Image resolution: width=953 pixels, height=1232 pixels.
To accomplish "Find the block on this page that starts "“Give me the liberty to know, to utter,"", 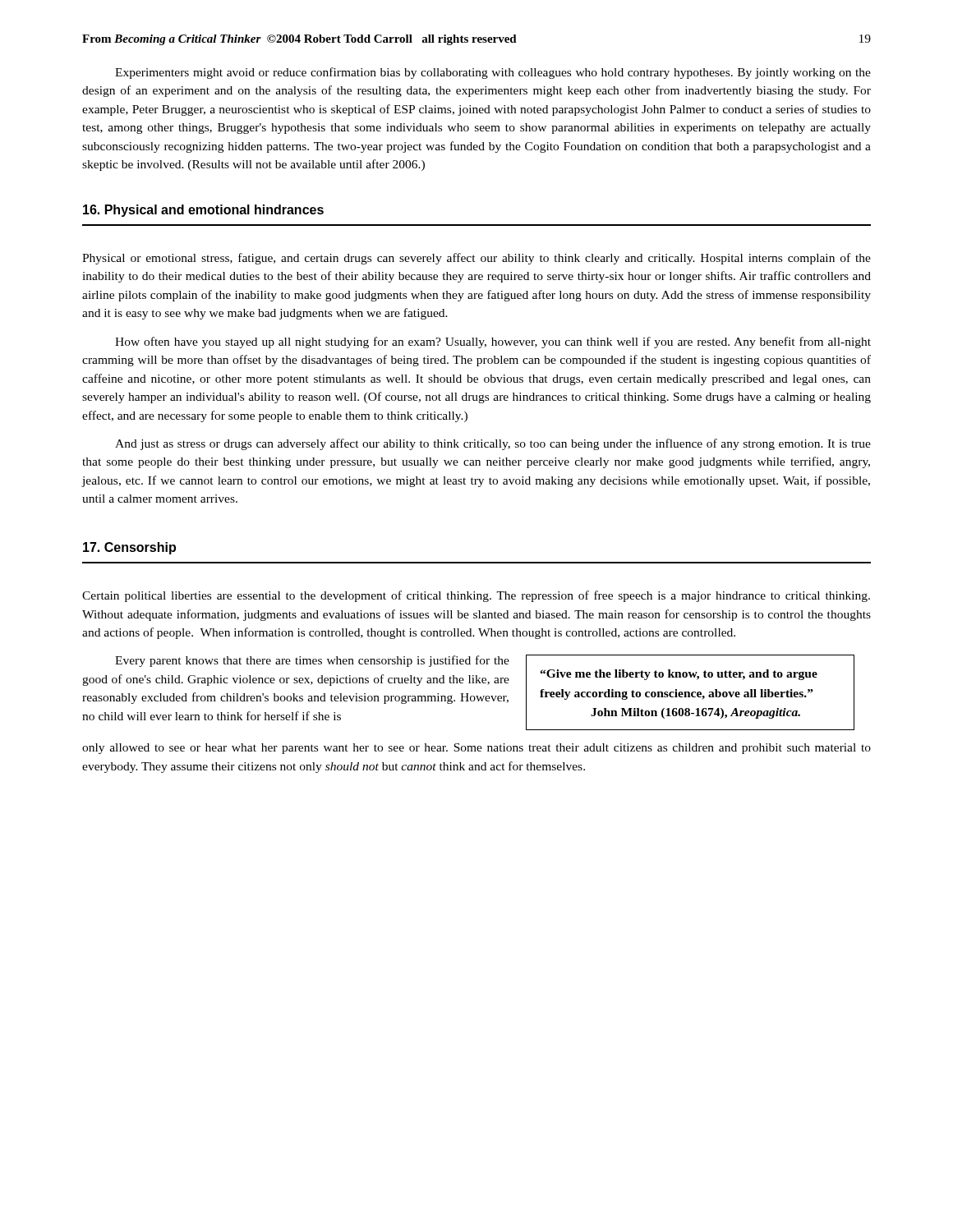I will 690,693.
